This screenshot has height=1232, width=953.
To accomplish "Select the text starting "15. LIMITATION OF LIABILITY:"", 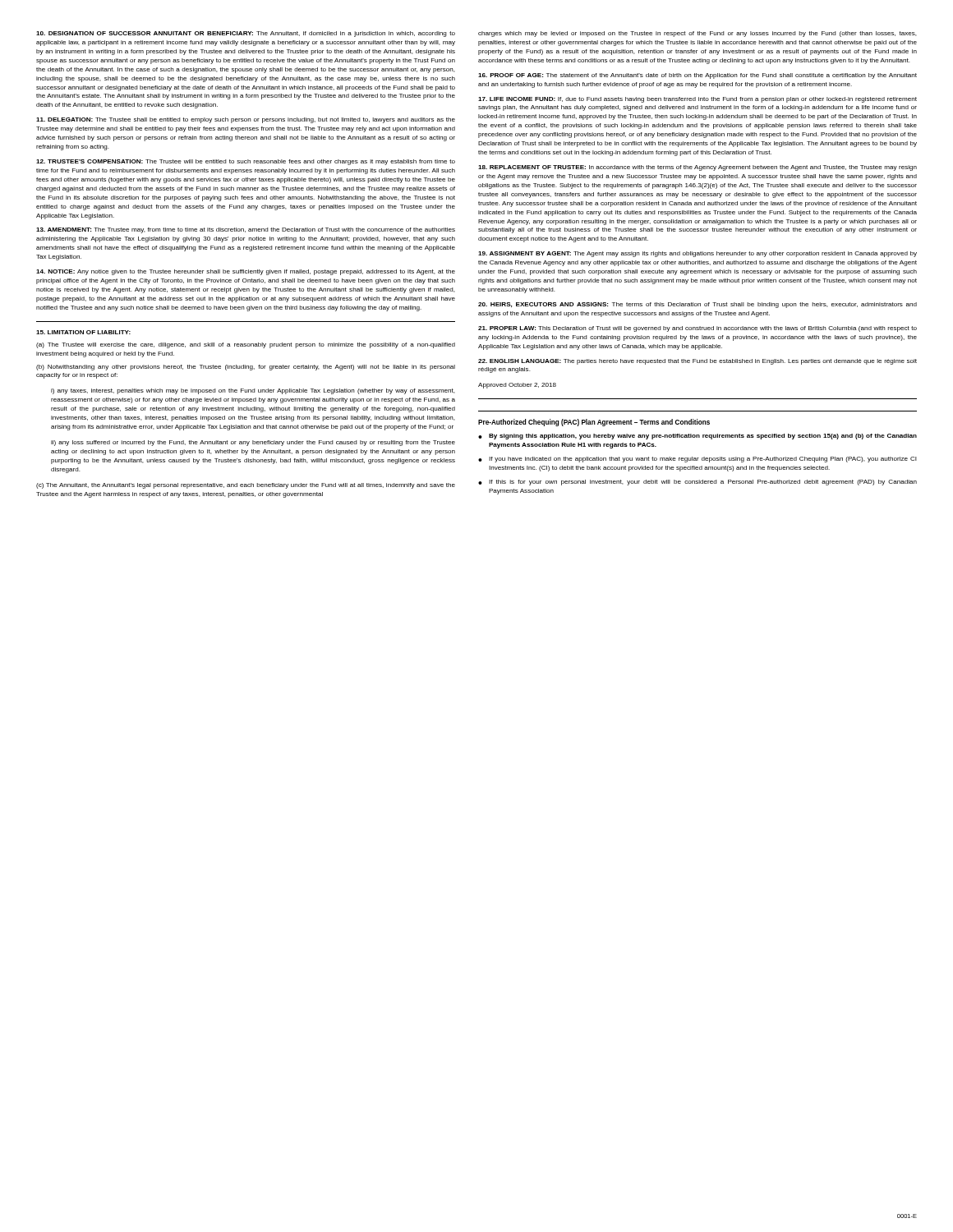I will (x=83, y=332).
